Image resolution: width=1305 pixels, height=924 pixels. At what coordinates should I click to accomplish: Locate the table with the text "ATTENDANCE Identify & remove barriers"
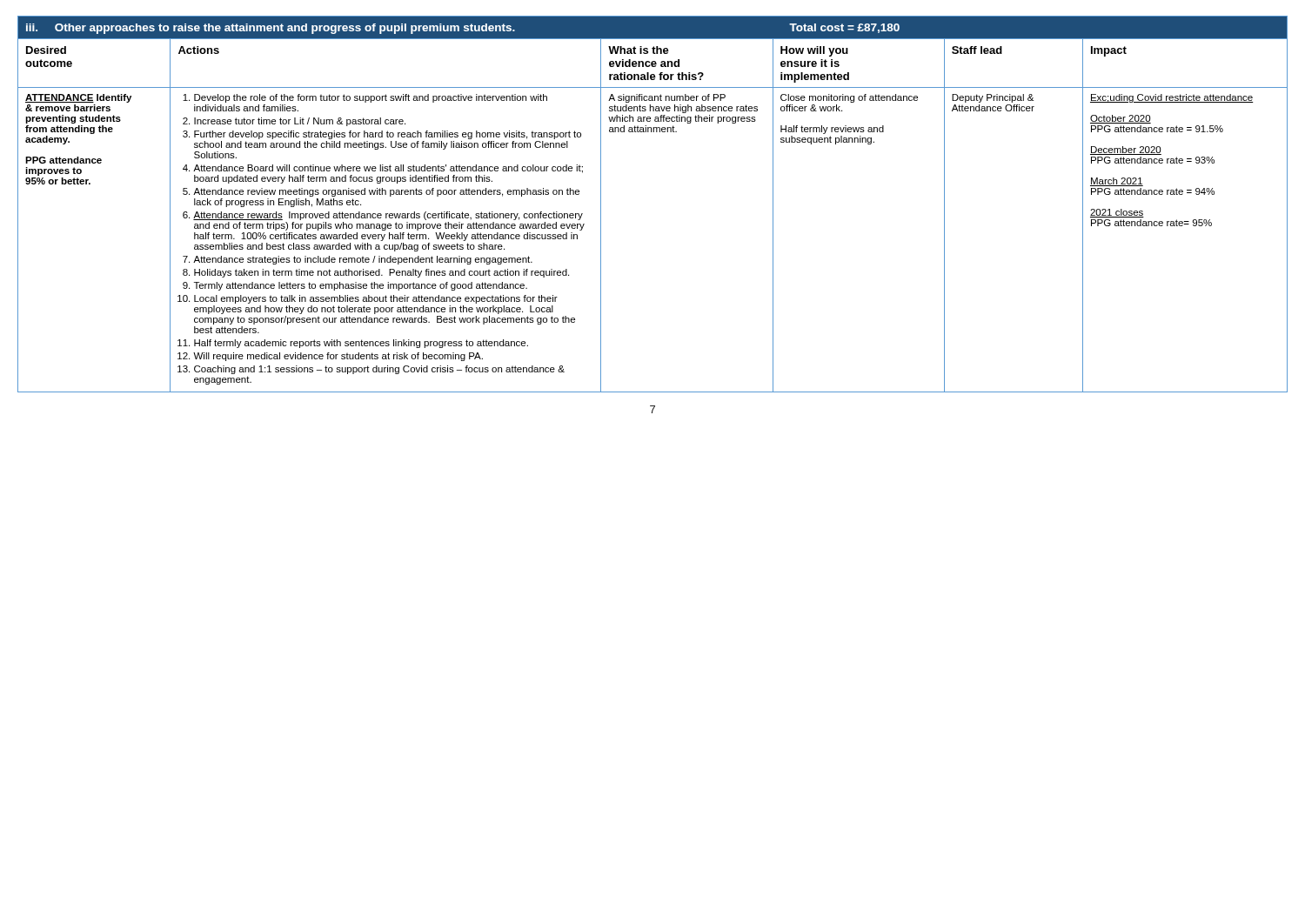coord(652,204)
